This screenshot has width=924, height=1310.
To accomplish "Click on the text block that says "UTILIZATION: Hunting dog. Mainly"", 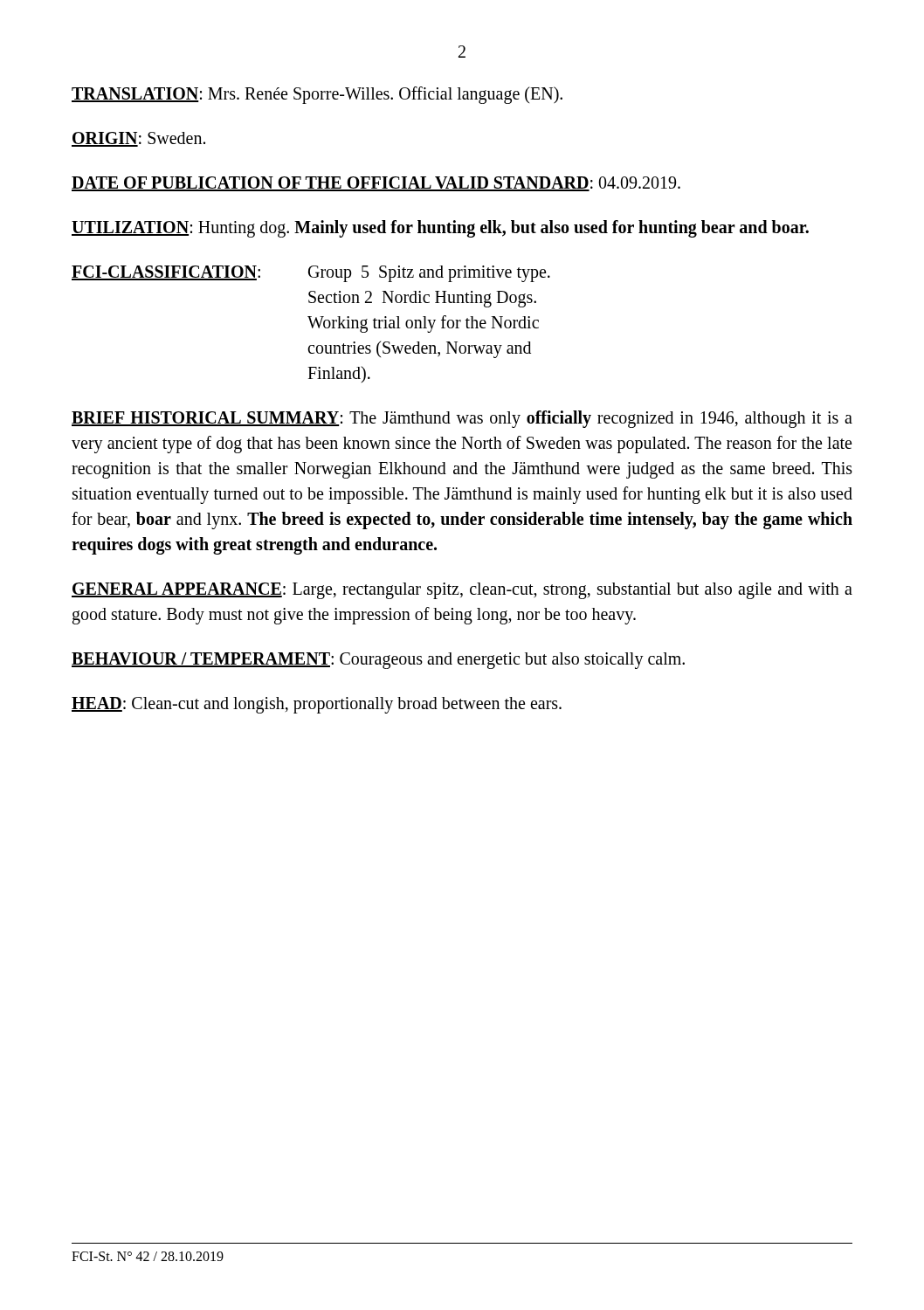I will 440,227.
